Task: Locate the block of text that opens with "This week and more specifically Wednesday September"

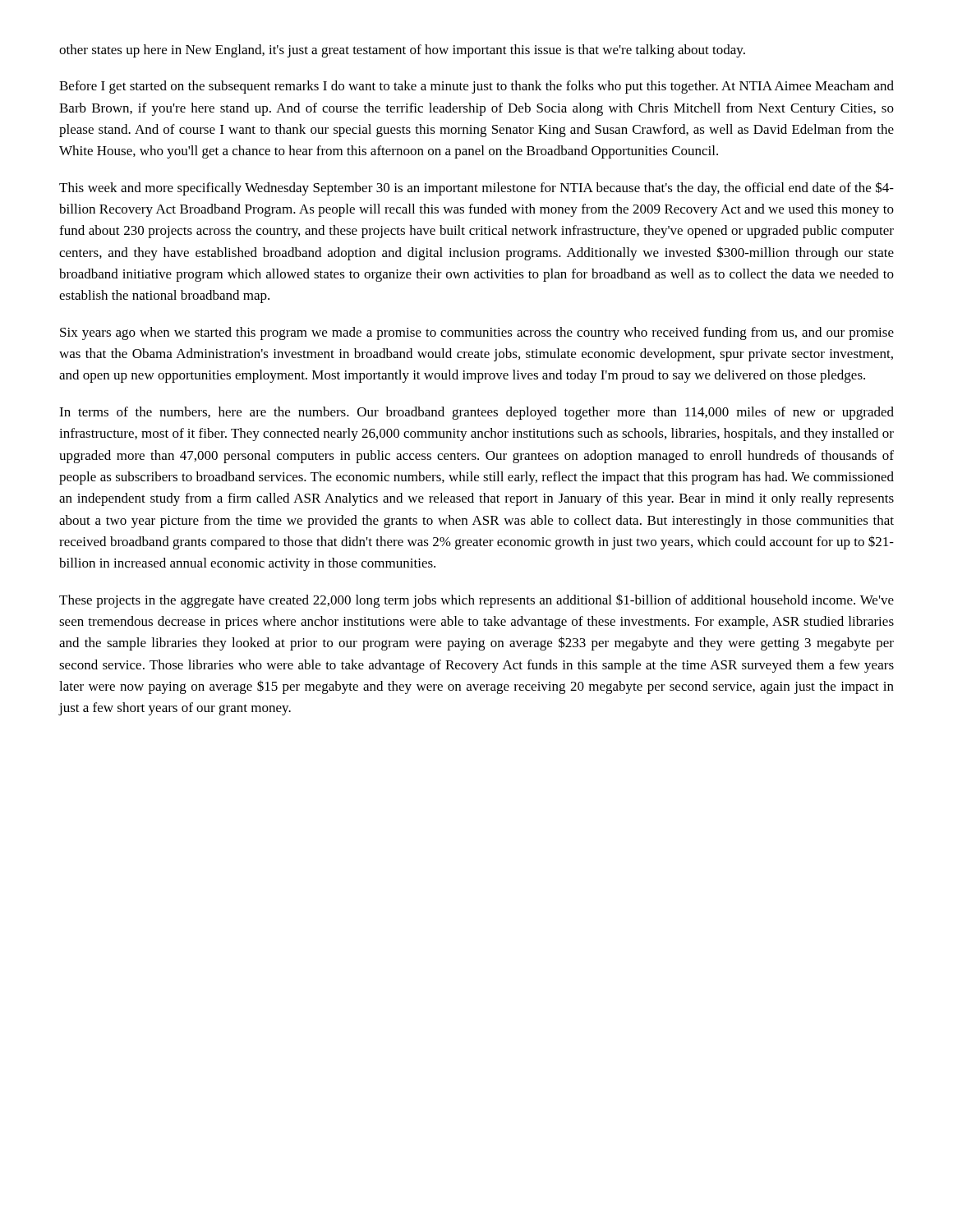Action: coord(476,242)
